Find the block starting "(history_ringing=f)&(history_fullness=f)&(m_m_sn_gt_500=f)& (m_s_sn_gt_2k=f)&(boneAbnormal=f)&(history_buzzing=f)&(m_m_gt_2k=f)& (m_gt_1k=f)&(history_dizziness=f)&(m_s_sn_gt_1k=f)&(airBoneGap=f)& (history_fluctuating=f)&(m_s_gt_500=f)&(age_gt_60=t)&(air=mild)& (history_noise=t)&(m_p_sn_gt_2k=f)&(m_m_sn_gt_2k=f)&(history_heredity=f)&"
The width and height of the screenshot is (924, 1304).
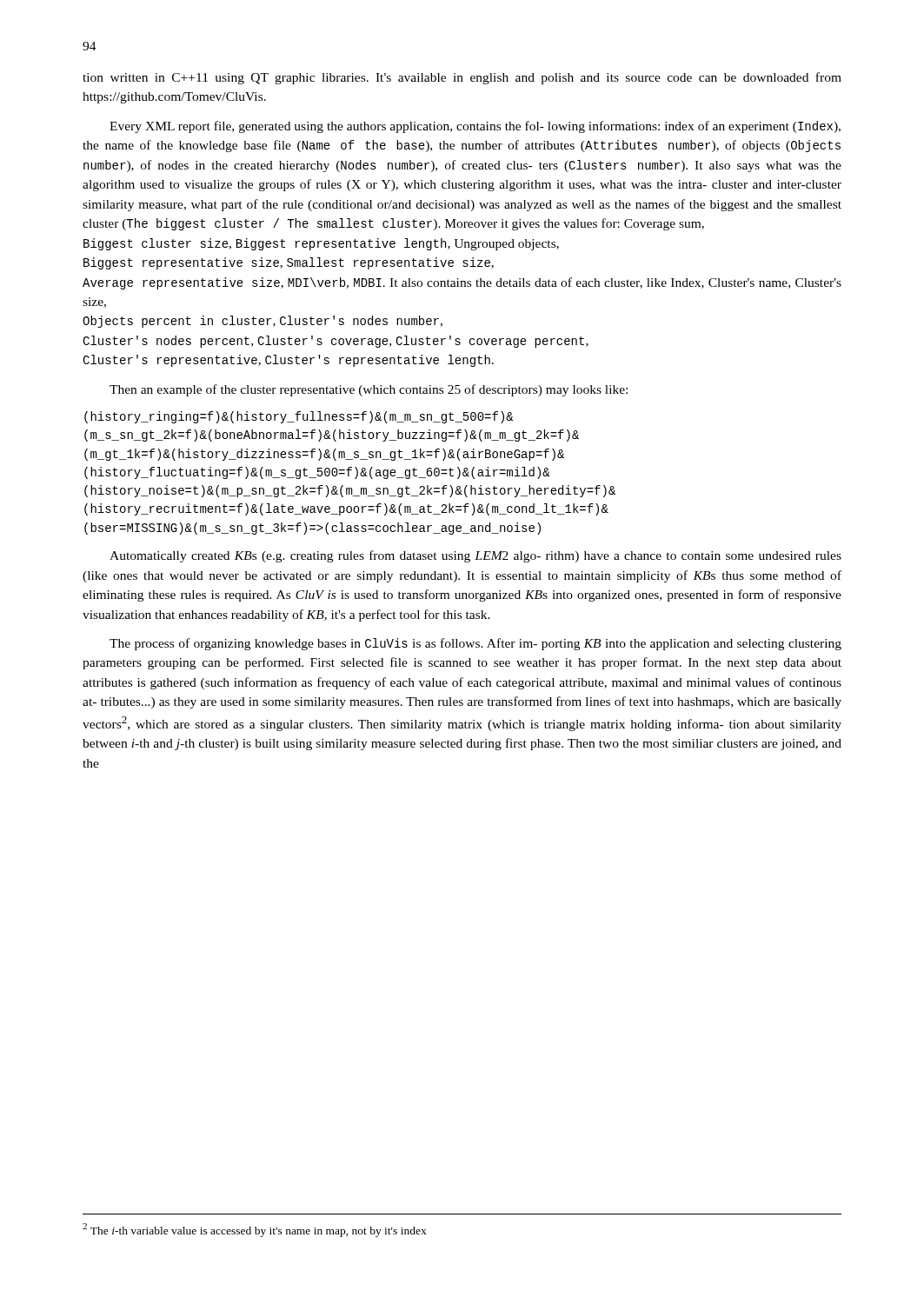point(349,473)
